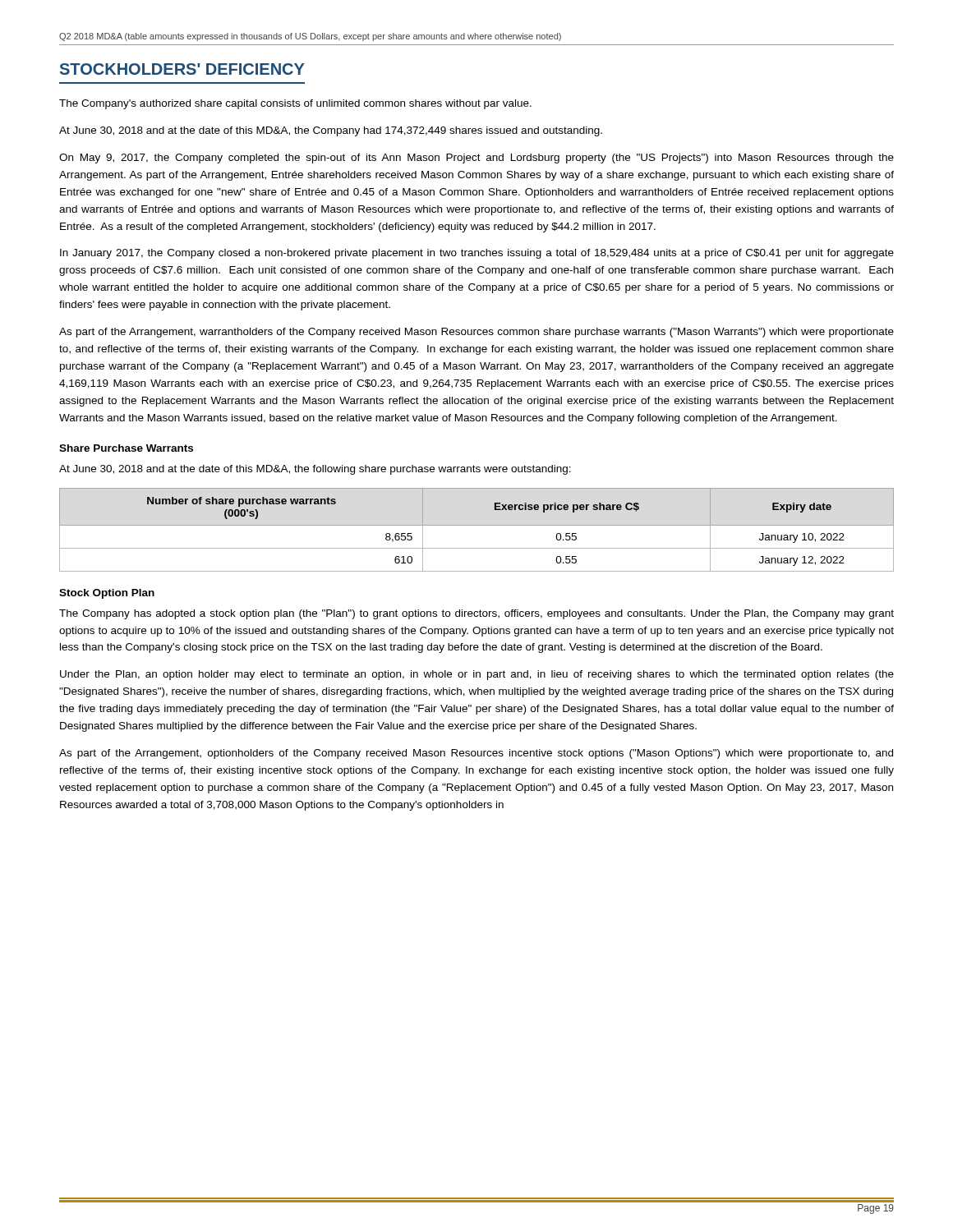Select the block starting "The Company has adopted a stock option plan"
The width and height of the screenshot is (953, 1232).
[476, 630]
